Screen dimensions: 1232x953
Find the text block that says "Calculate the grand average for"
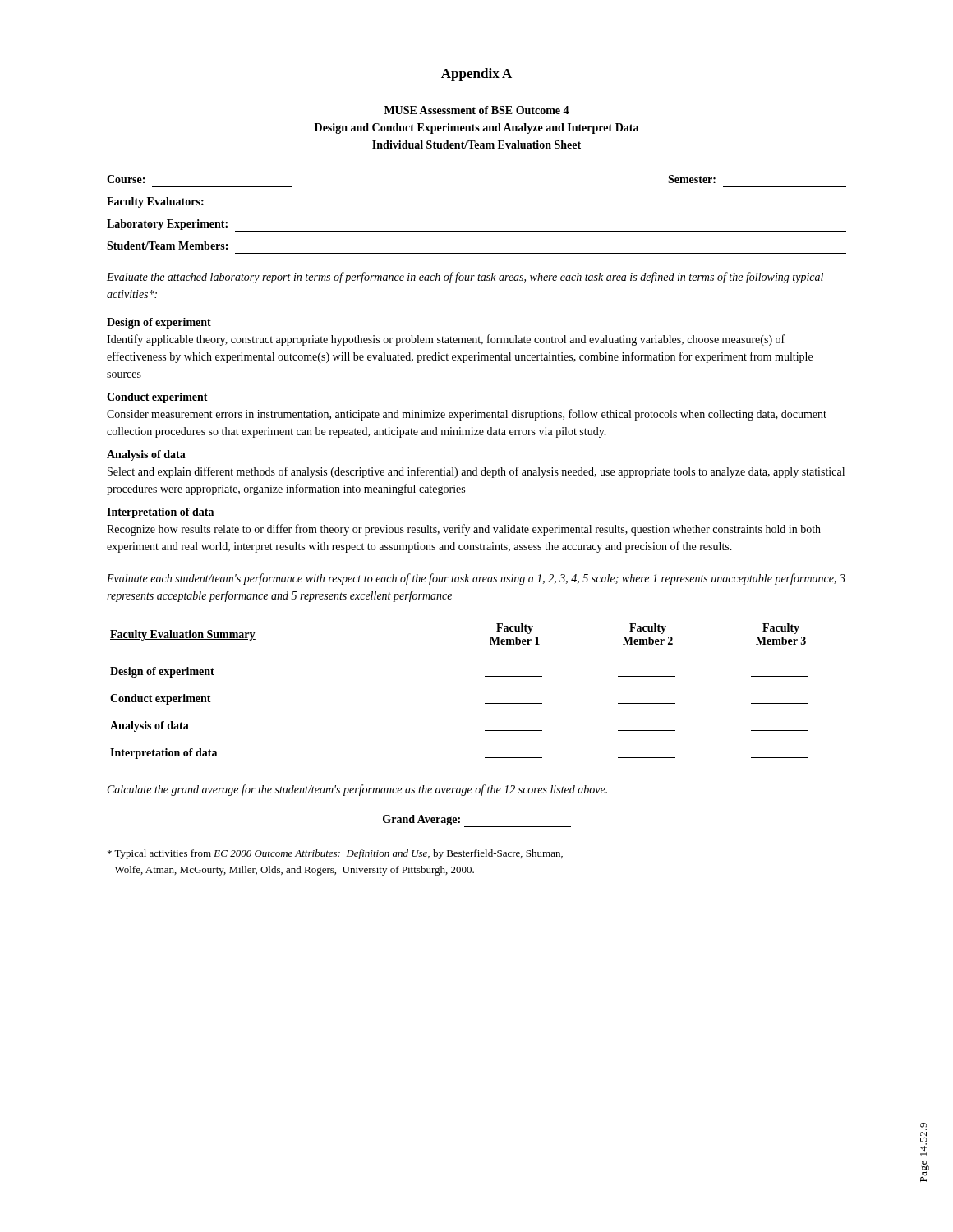(x=357, y=790)
